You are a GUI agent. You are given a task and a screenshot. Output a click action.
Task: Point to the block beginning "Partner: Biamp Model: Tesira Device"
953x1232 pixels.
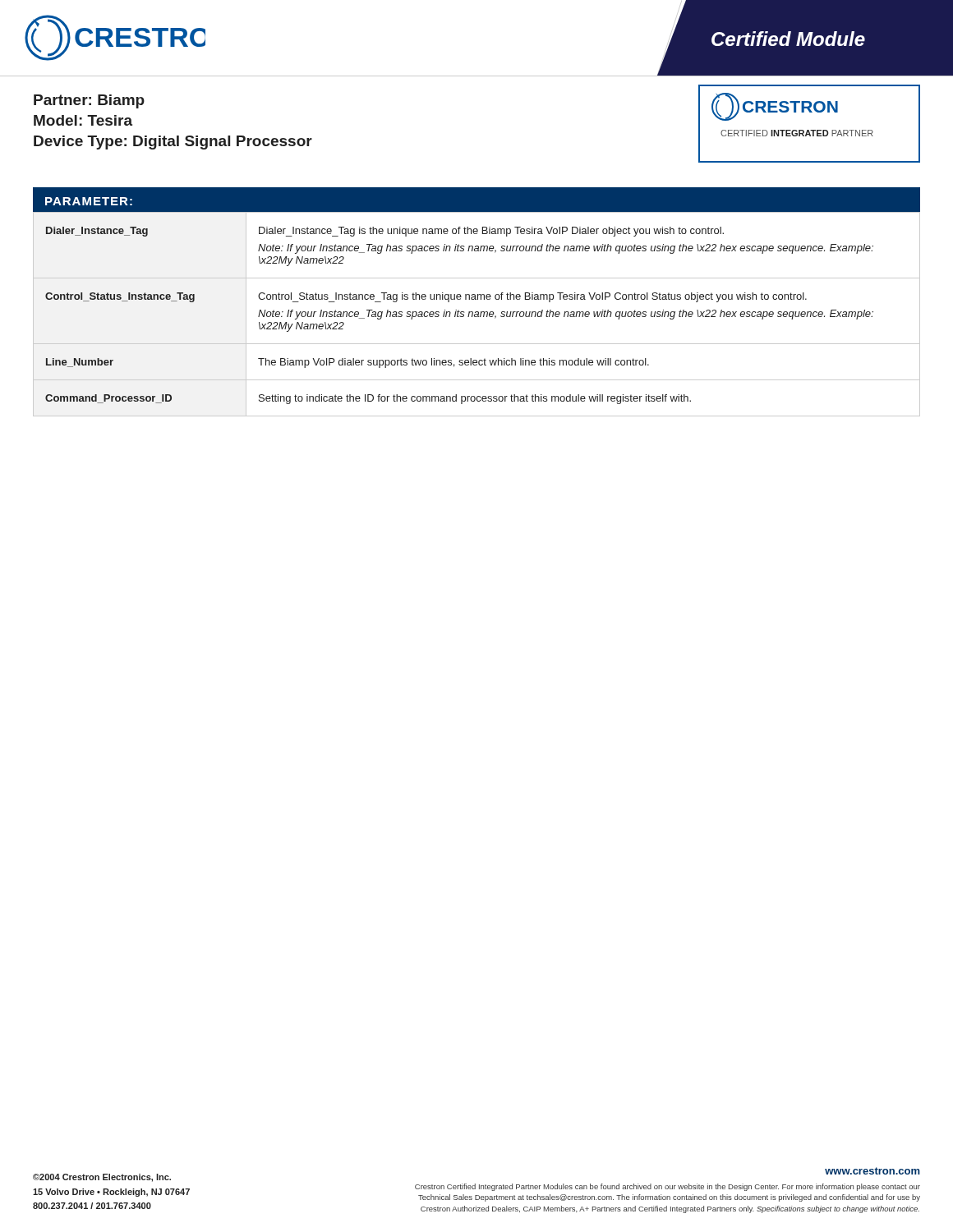(x=89, y=101)
